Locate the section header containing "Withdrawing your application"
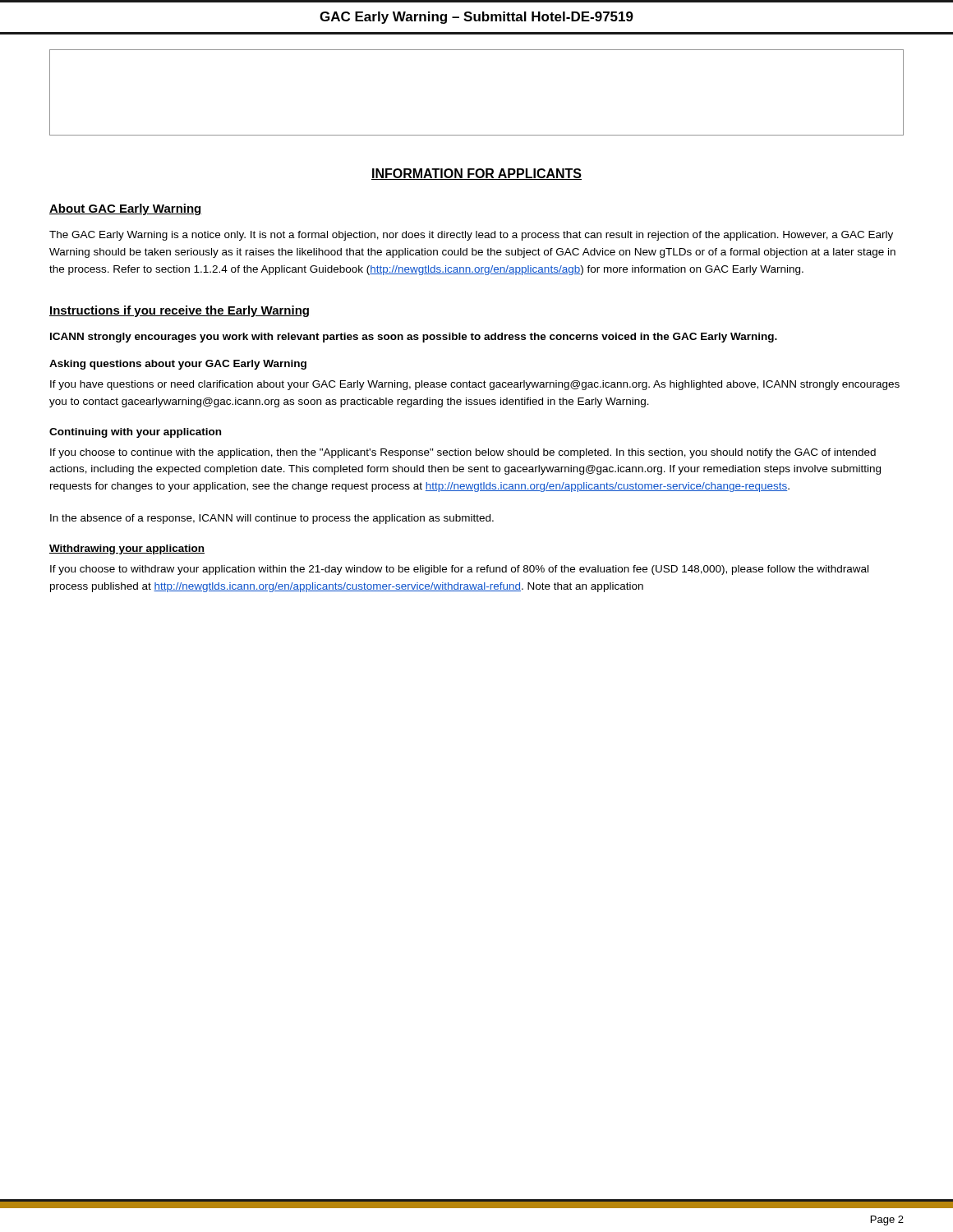The image size is (953, 1232). [x=127, y=548]
